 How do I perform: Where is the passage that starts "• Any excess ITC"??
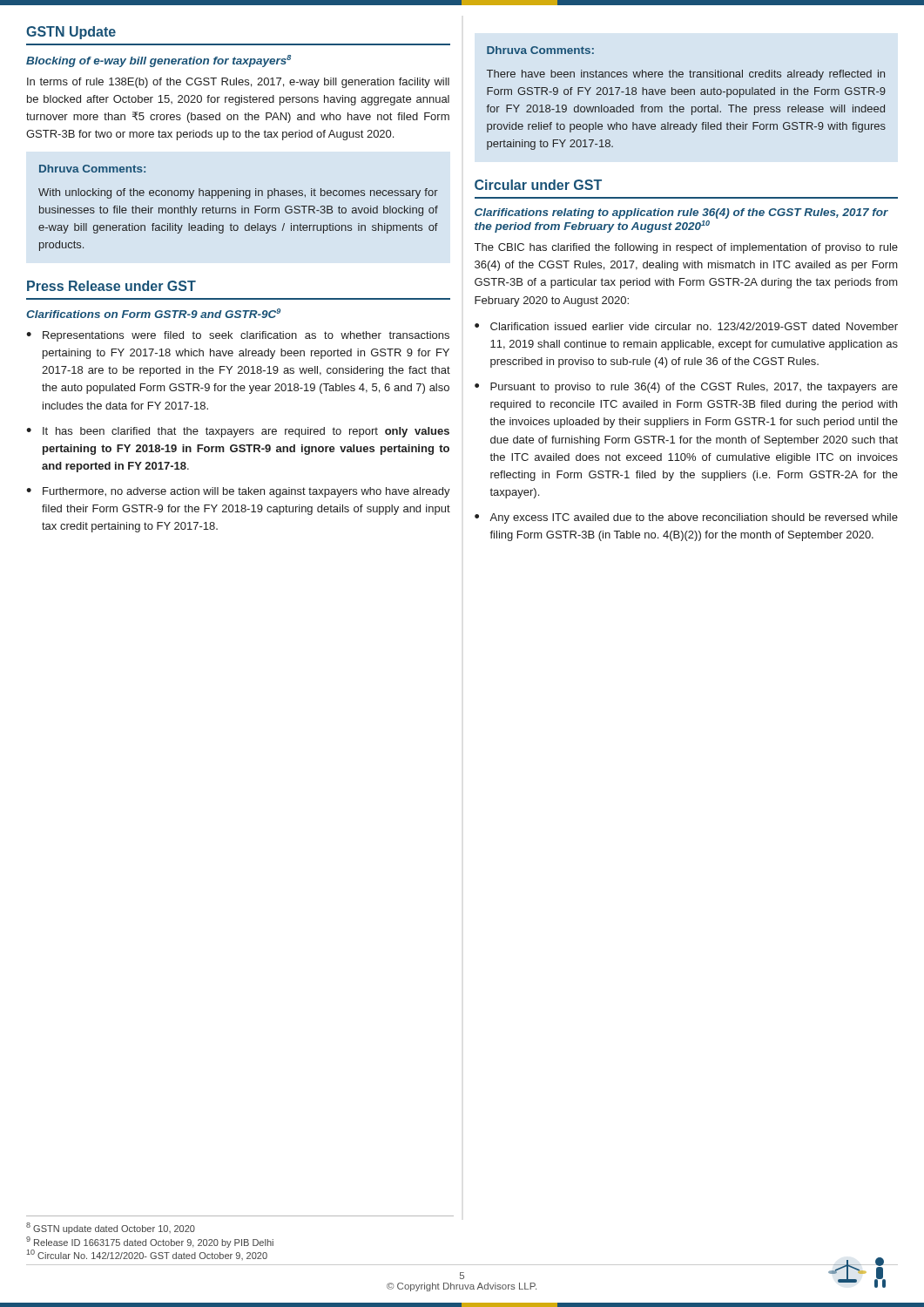coord(686,526)
